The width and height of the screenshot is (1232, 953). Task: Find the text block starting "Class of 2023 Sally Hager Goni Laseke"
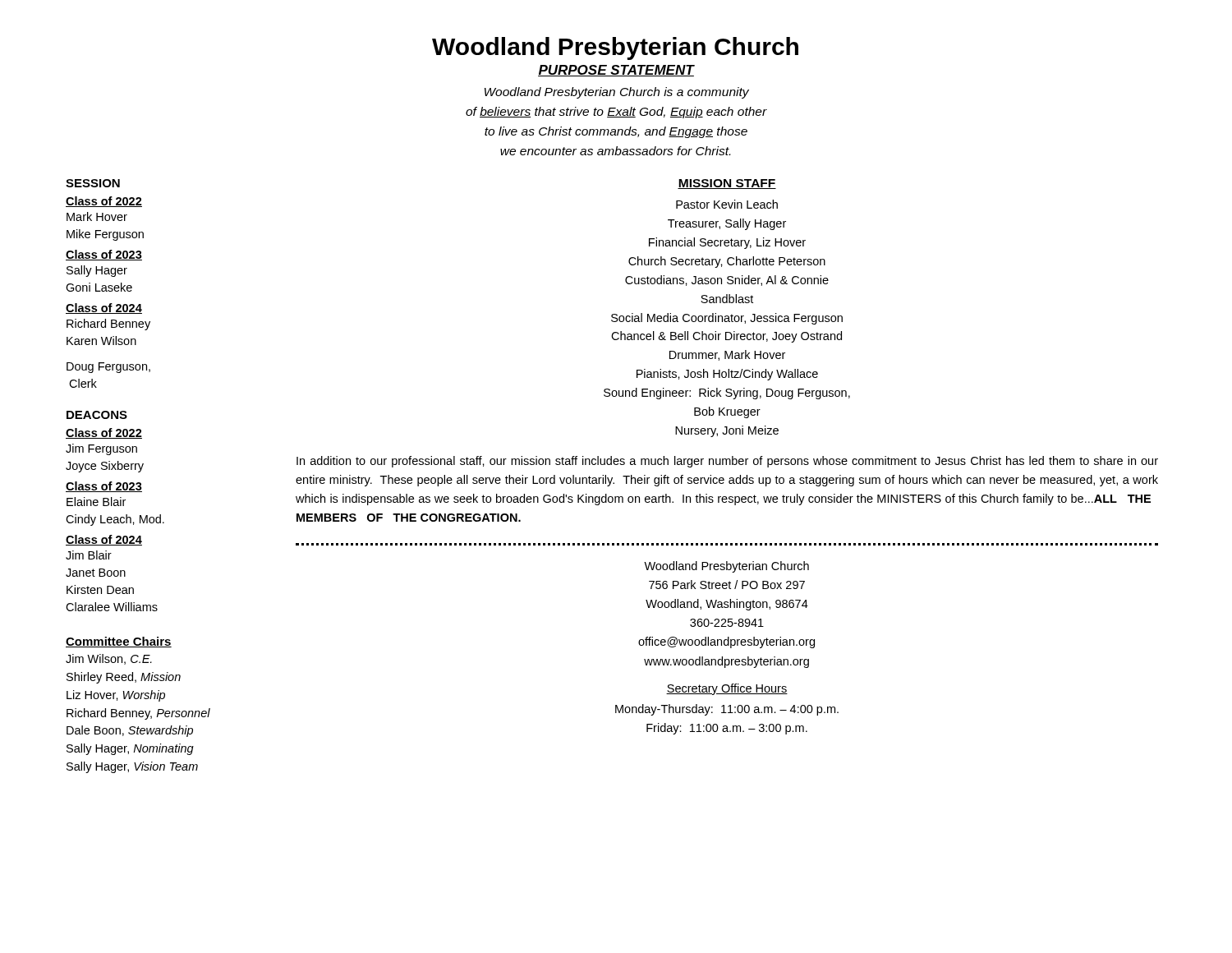point(104,255)
